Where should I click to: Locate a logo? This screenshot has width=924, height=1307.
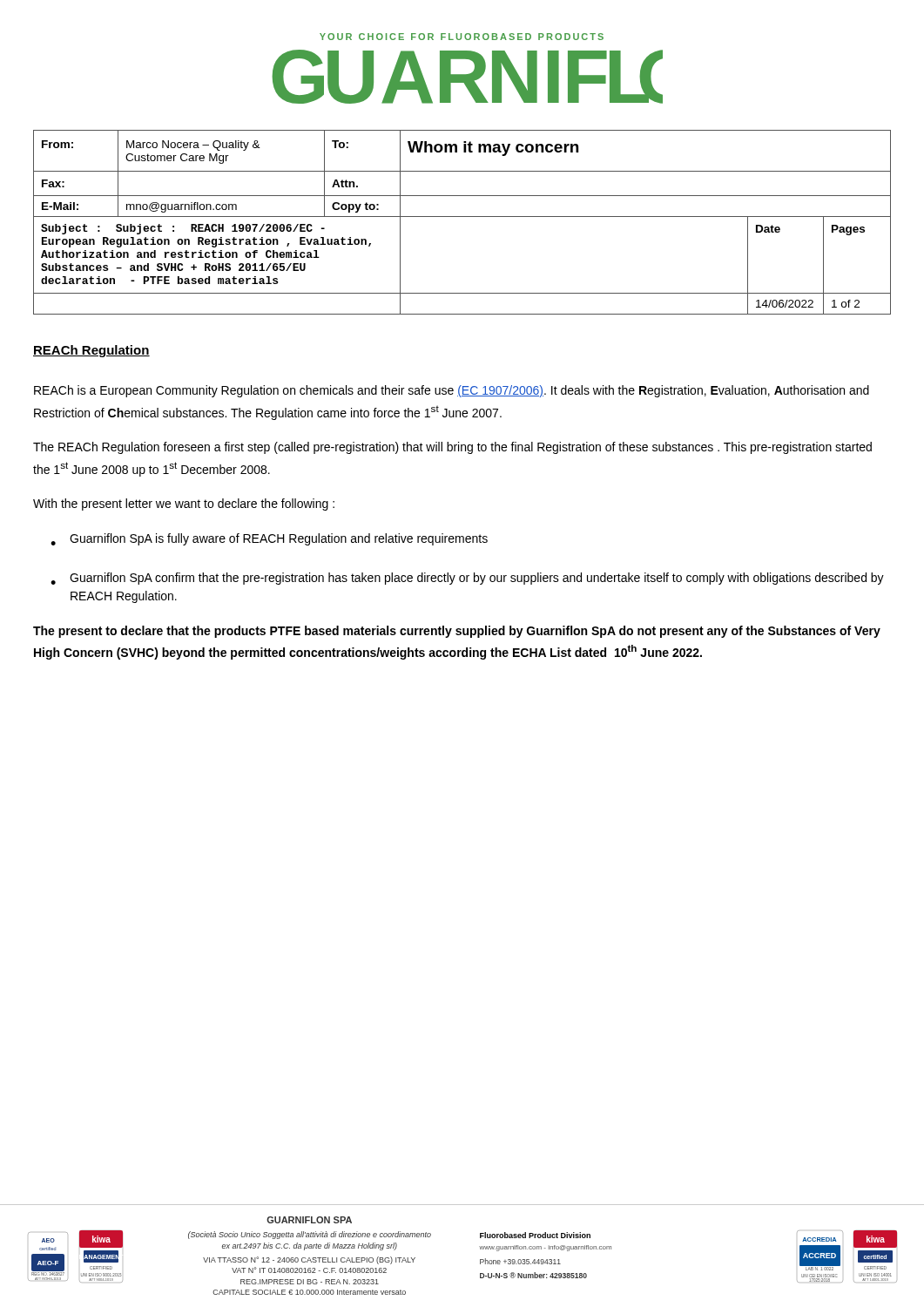click(x=462, y=65)
